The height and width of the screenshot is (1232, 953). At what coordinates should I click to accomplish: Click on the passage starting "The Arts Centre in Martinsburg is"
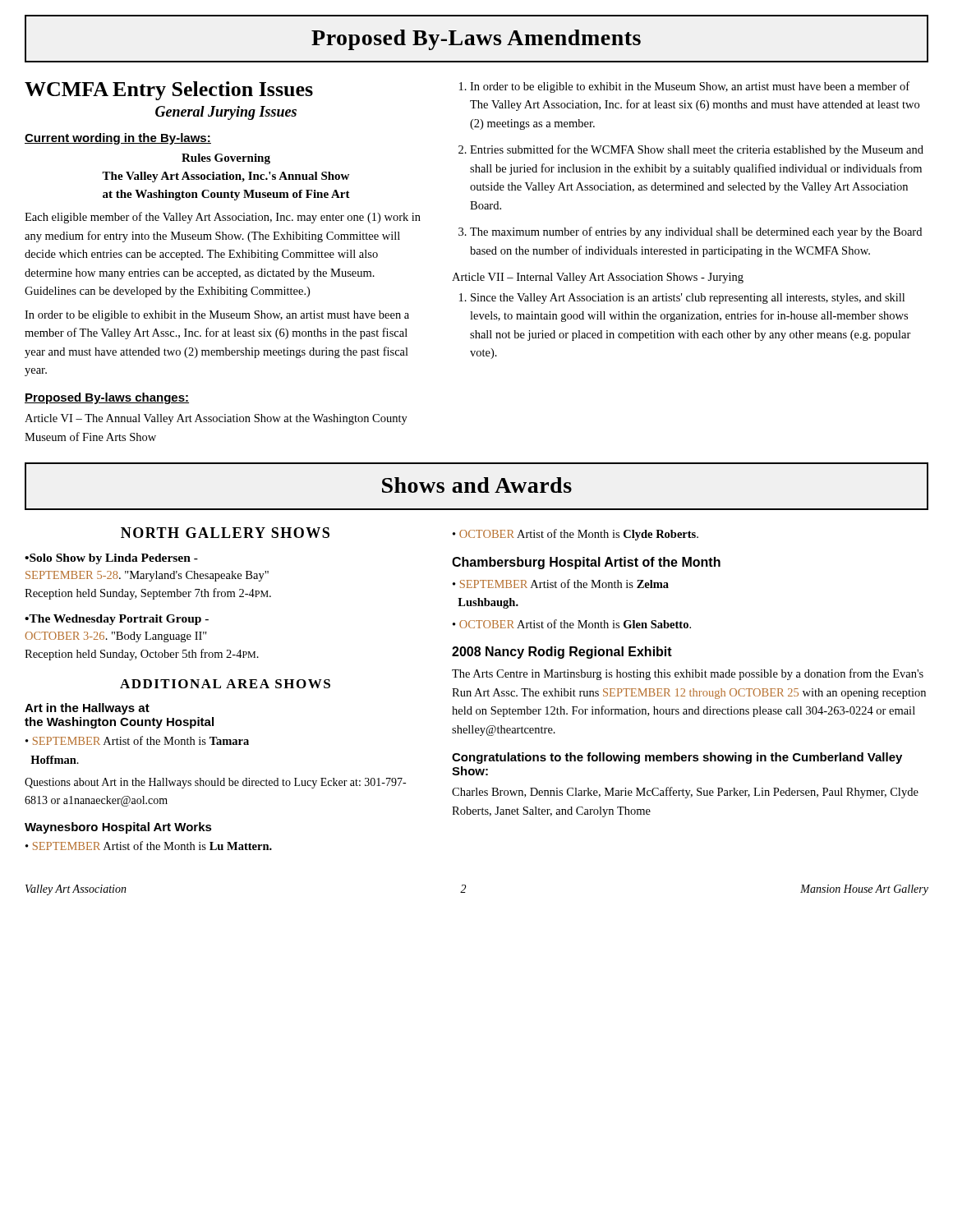(689, 701)
